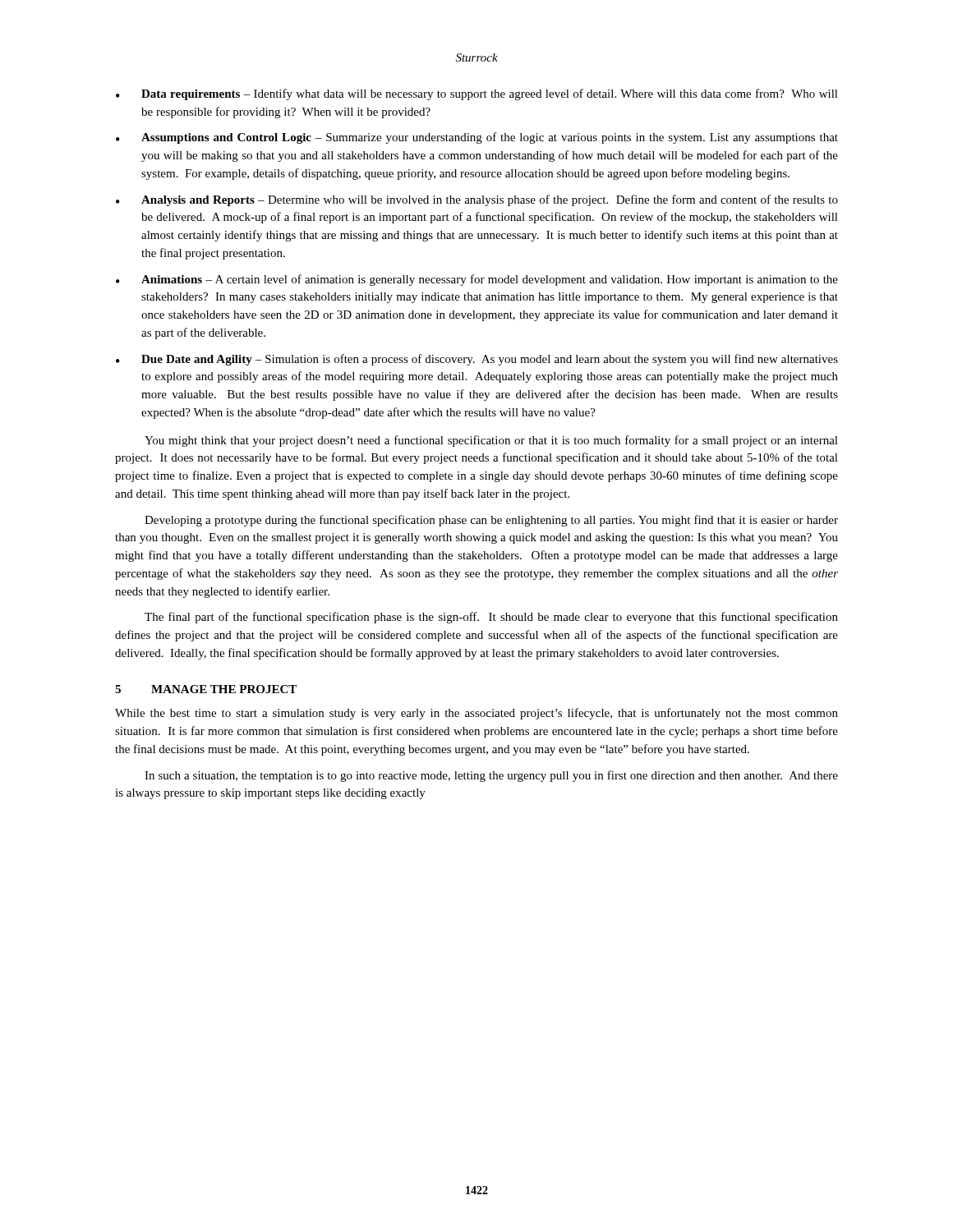953x1232 pixels.
Task: Click on the text block containing "Developing a prototype"
Action: pos(476,555)
